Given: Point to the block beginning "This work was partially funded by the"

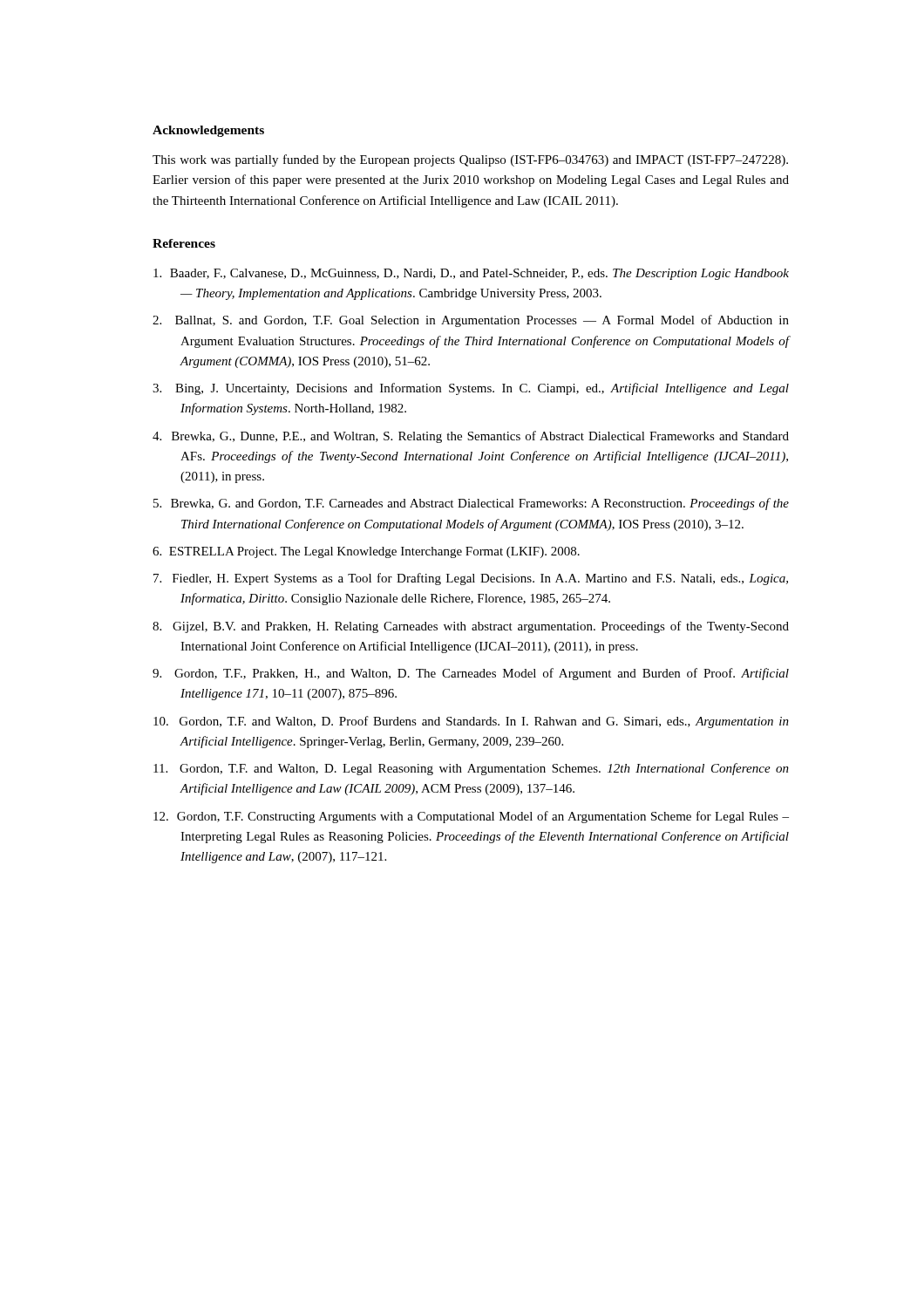Looking at the screenshot, I should 471,180.
